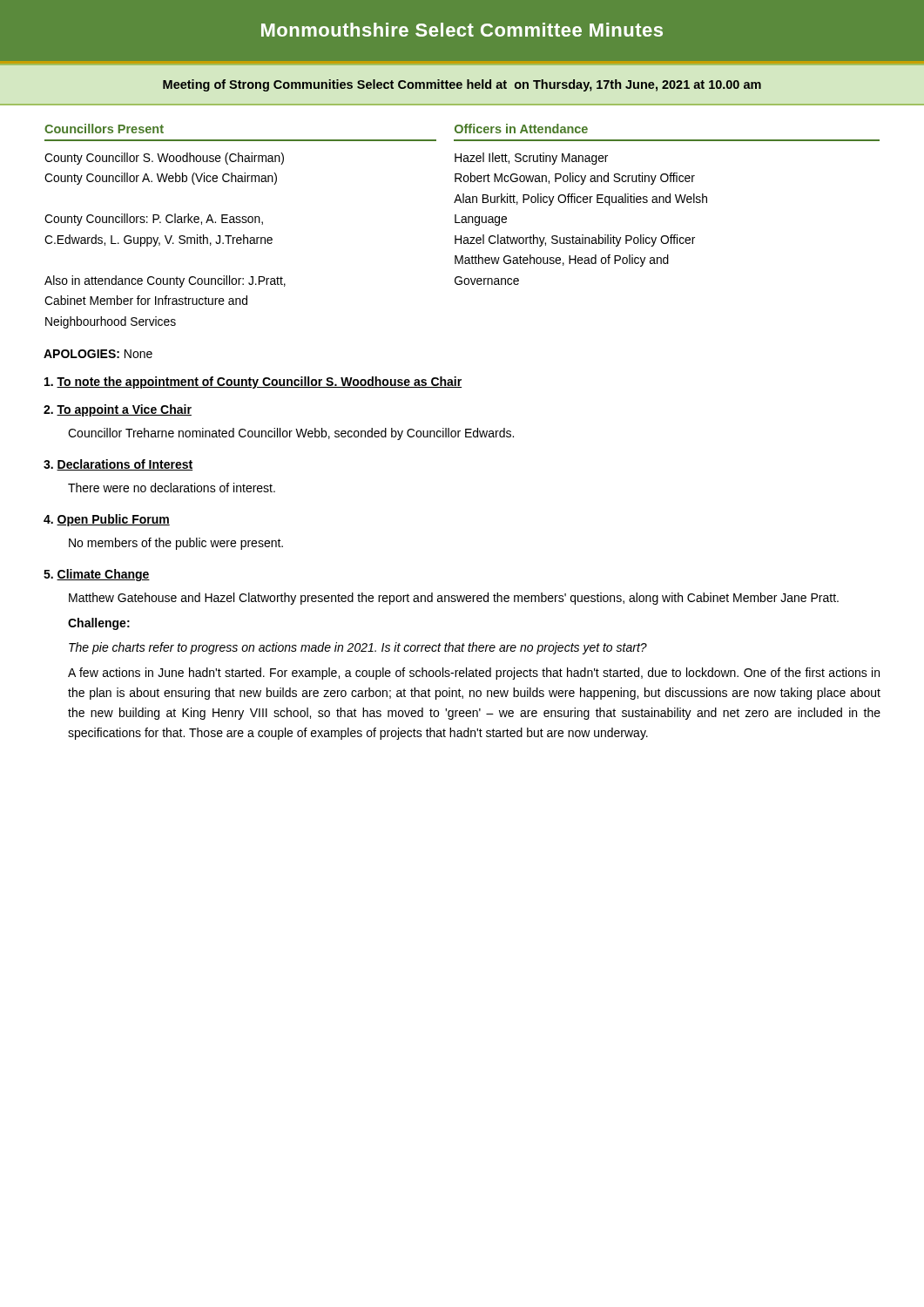Click where it says "5. Climate Change"
This screenshot has width=924, height=1307.
click(96, 574)
